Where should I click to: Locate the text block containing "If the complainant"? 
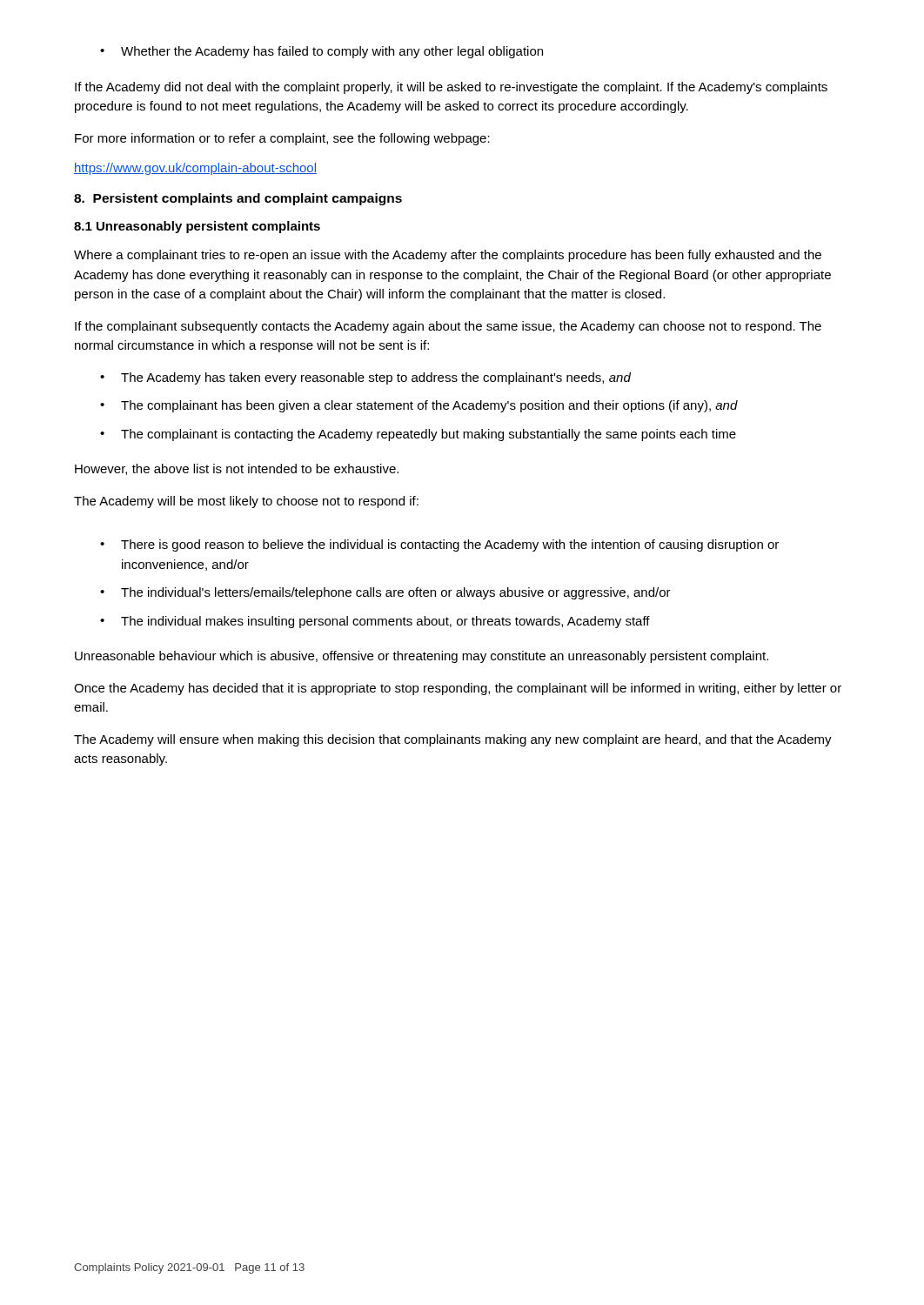(x=462, y=336)
